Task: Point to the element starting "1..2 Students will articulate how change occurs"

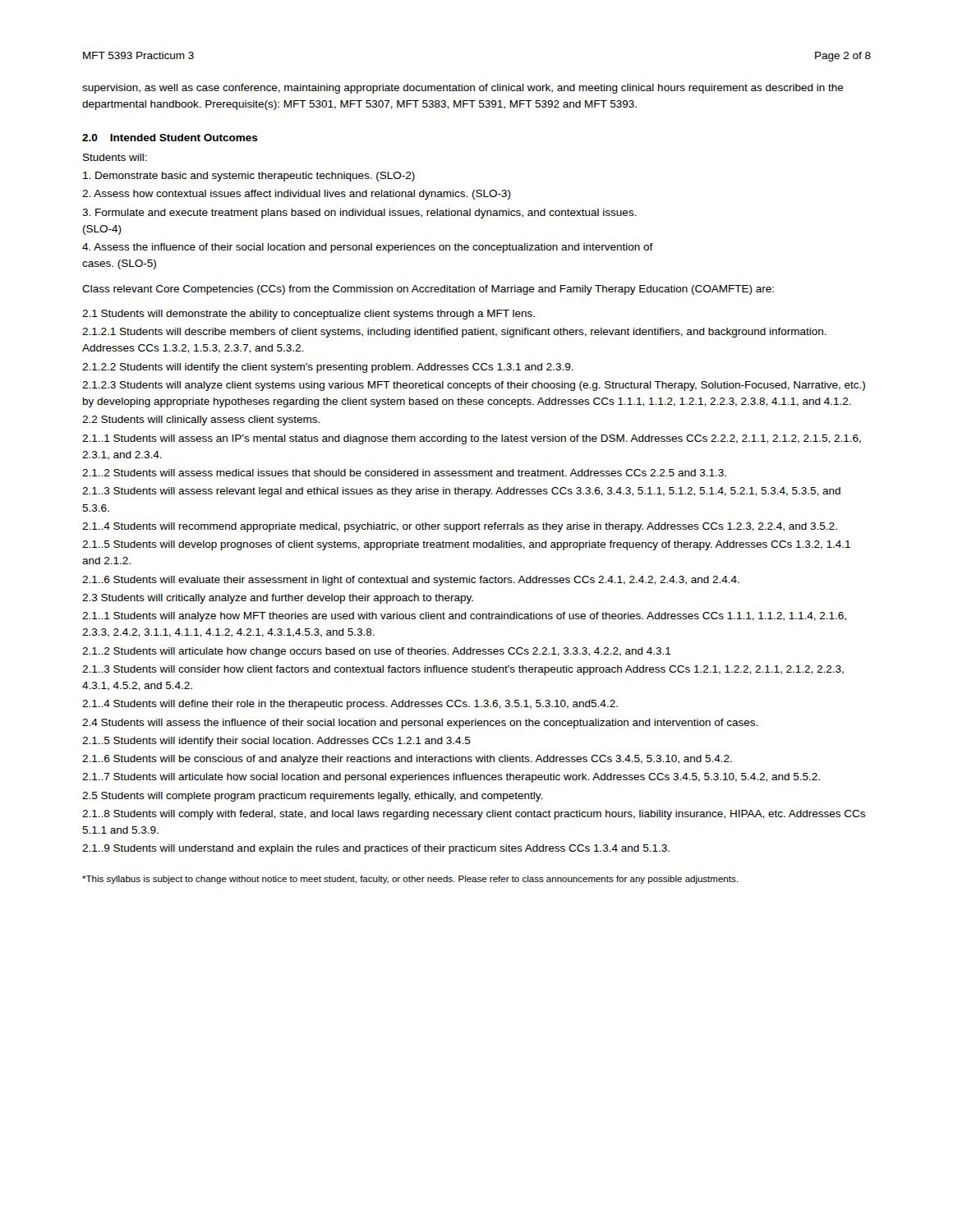Action: click(377, 650)
